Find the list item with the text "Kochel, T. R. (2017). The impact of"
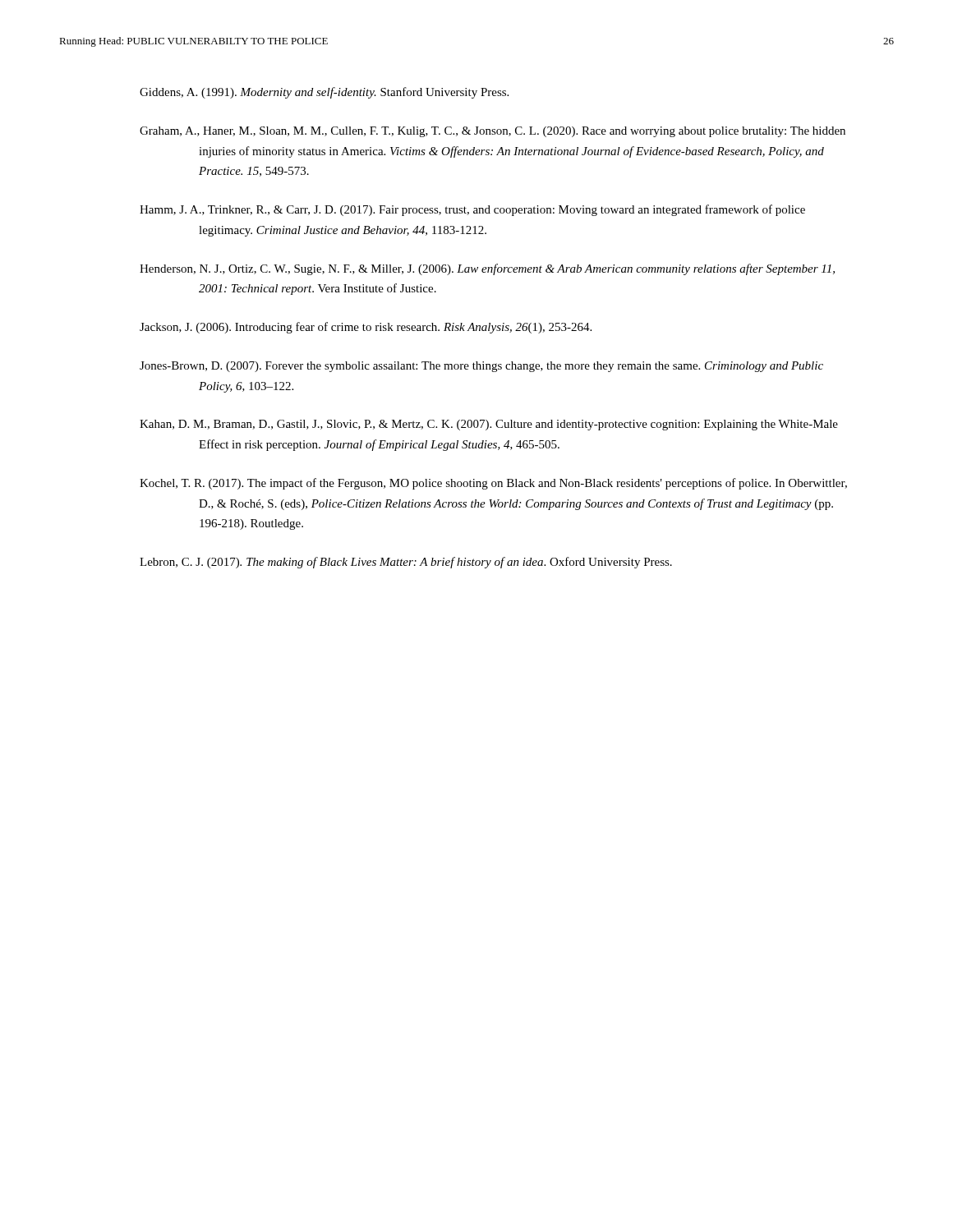 tap(494, 503)
